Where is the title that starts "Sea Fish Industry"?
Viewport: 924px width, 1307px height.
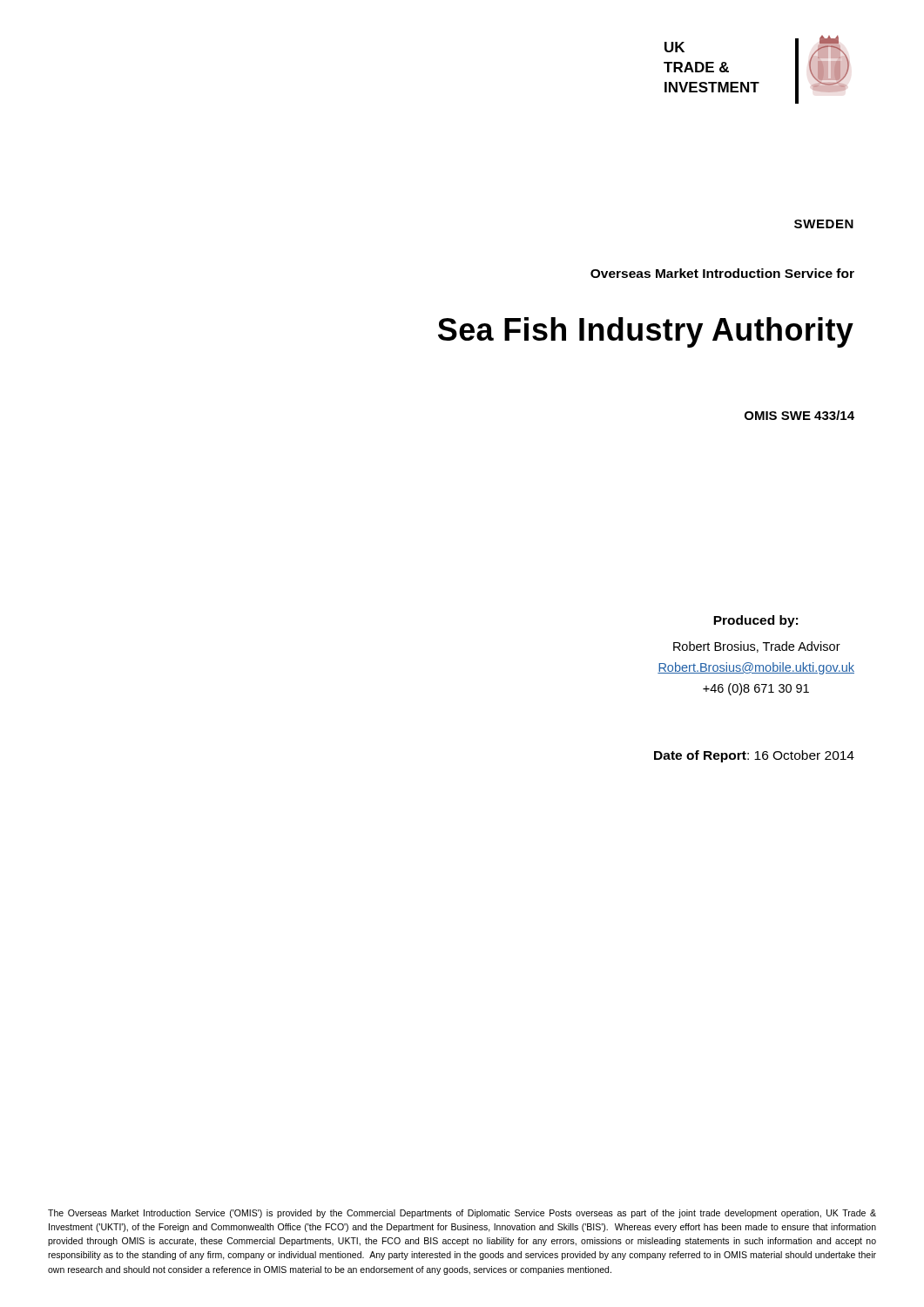[x=645, y=330]
